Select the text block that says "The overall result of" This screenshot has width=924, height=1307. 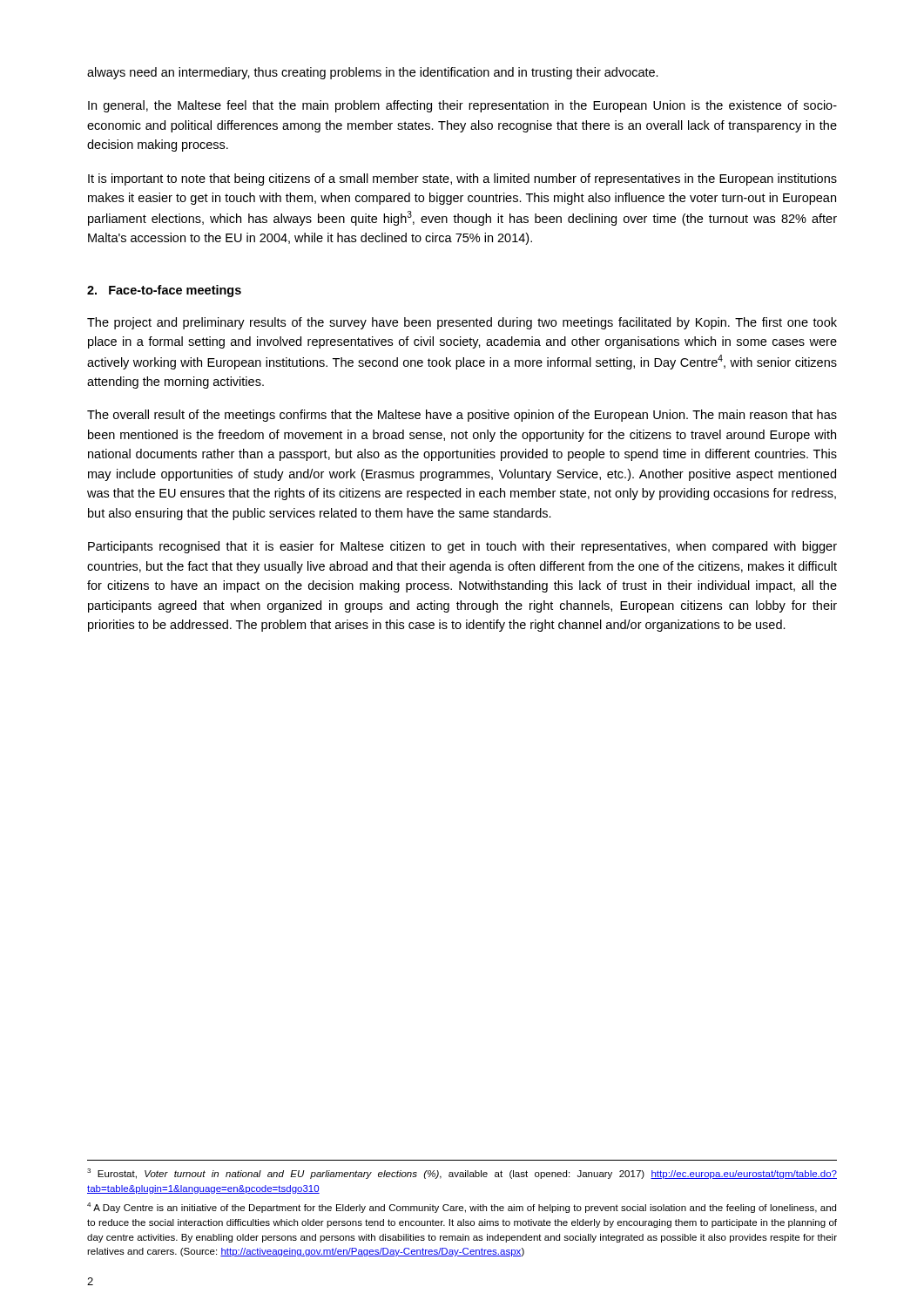point(462,464)
